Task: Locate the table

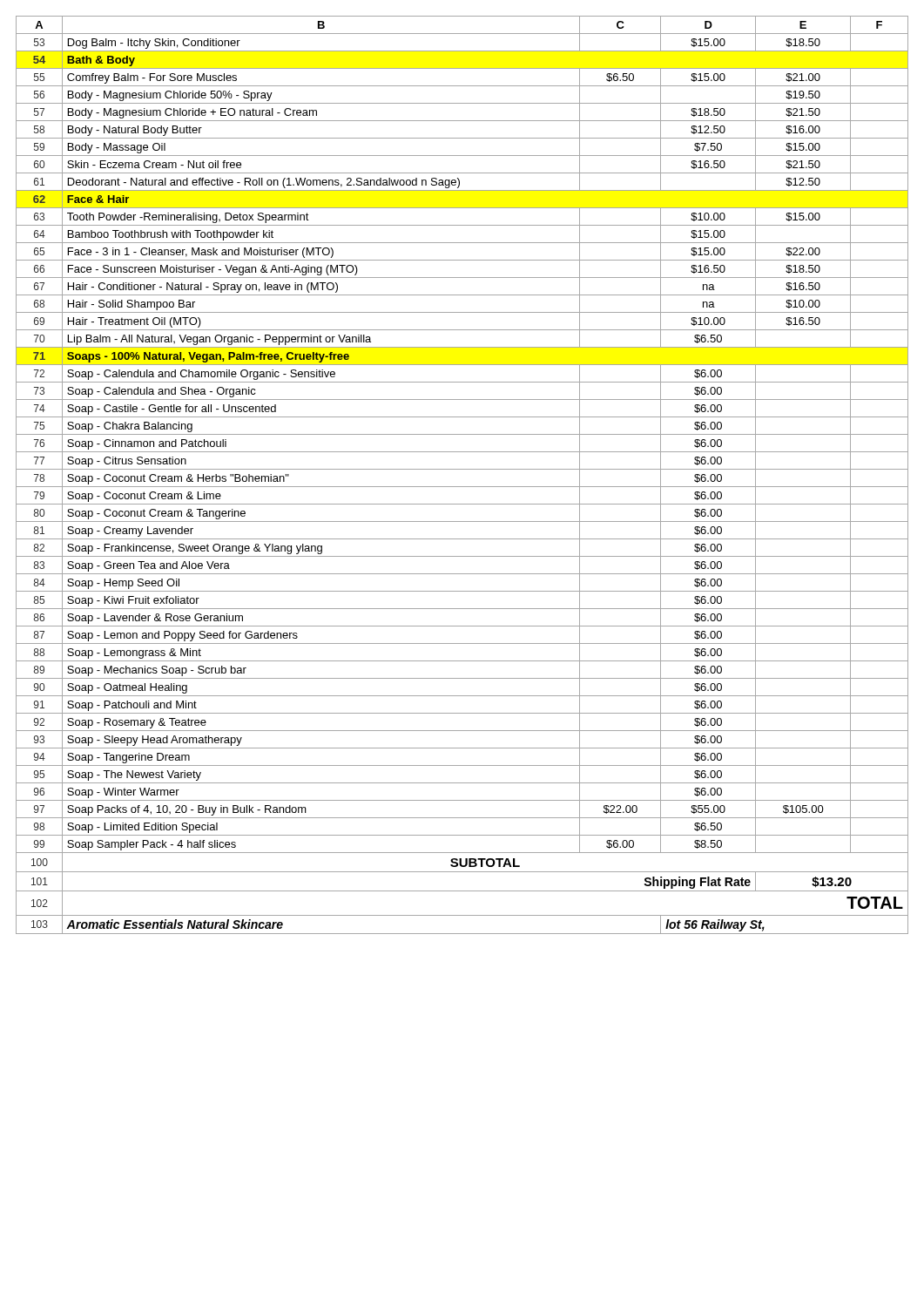Action: point(462,475)
